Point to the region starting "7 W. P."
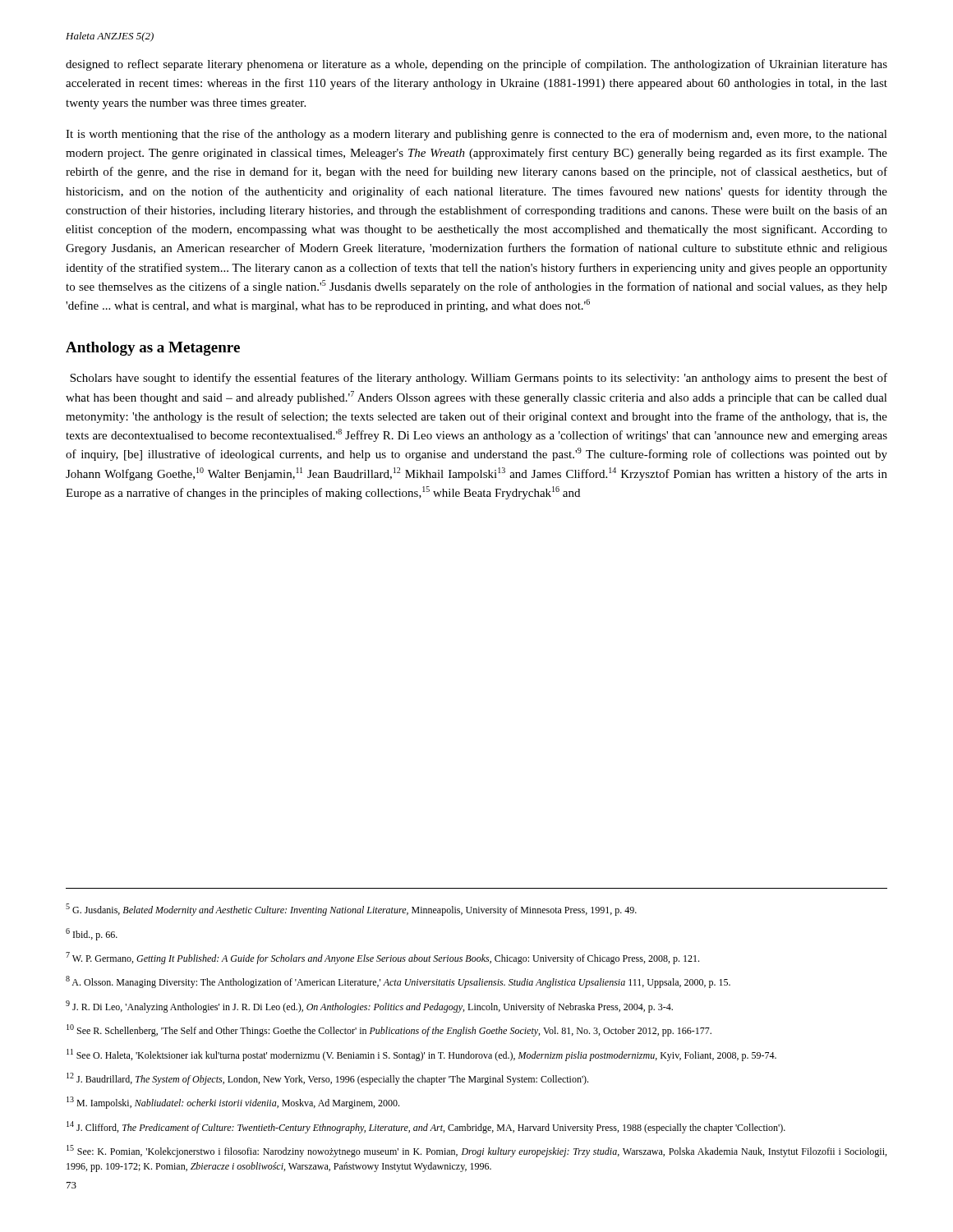The image size is (953, 1232). 476,959
